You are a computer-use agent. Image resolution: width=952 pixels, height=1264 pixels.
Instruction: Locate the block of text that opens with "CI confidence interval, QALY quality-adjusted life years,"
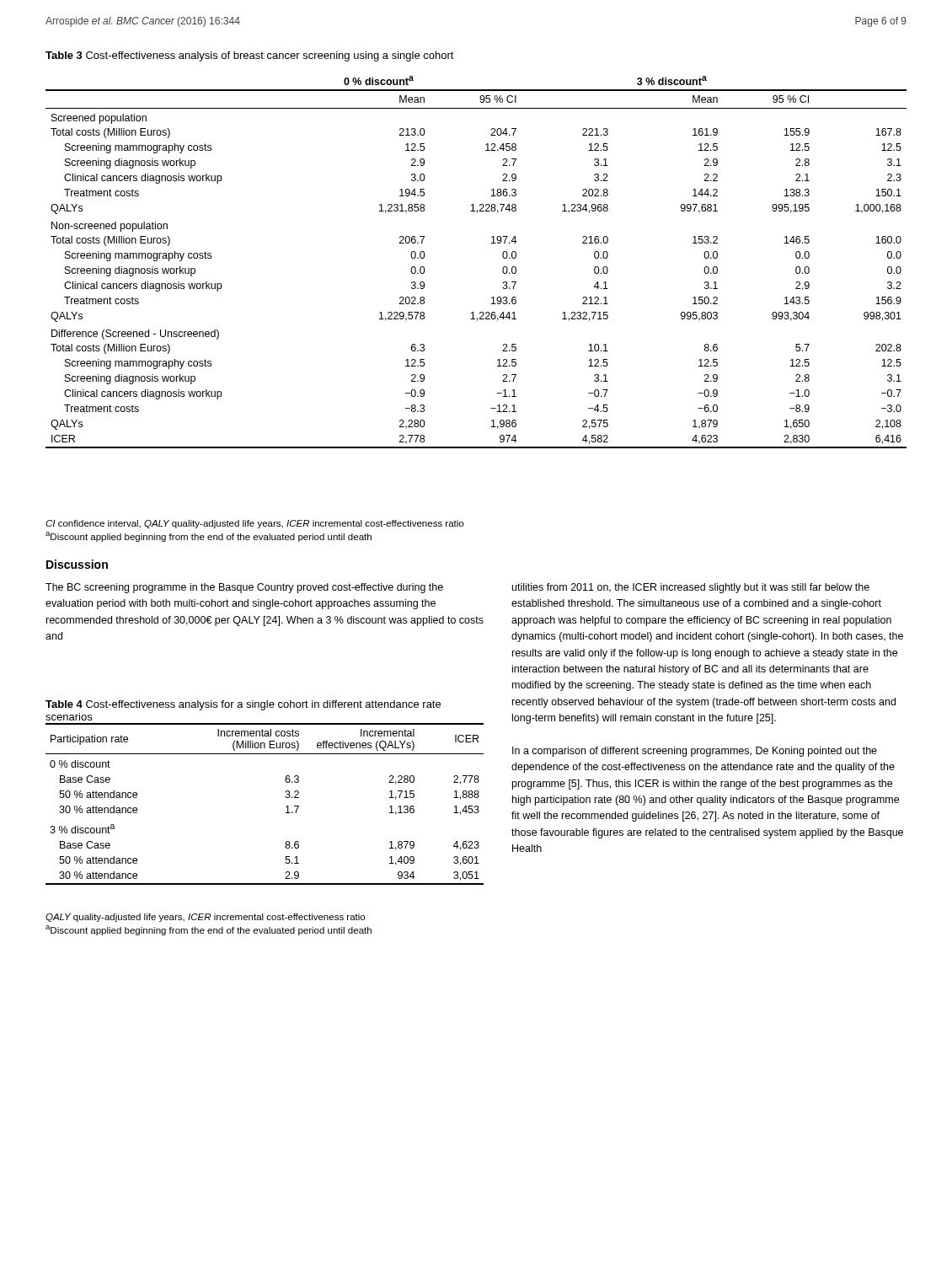point(255,530)
